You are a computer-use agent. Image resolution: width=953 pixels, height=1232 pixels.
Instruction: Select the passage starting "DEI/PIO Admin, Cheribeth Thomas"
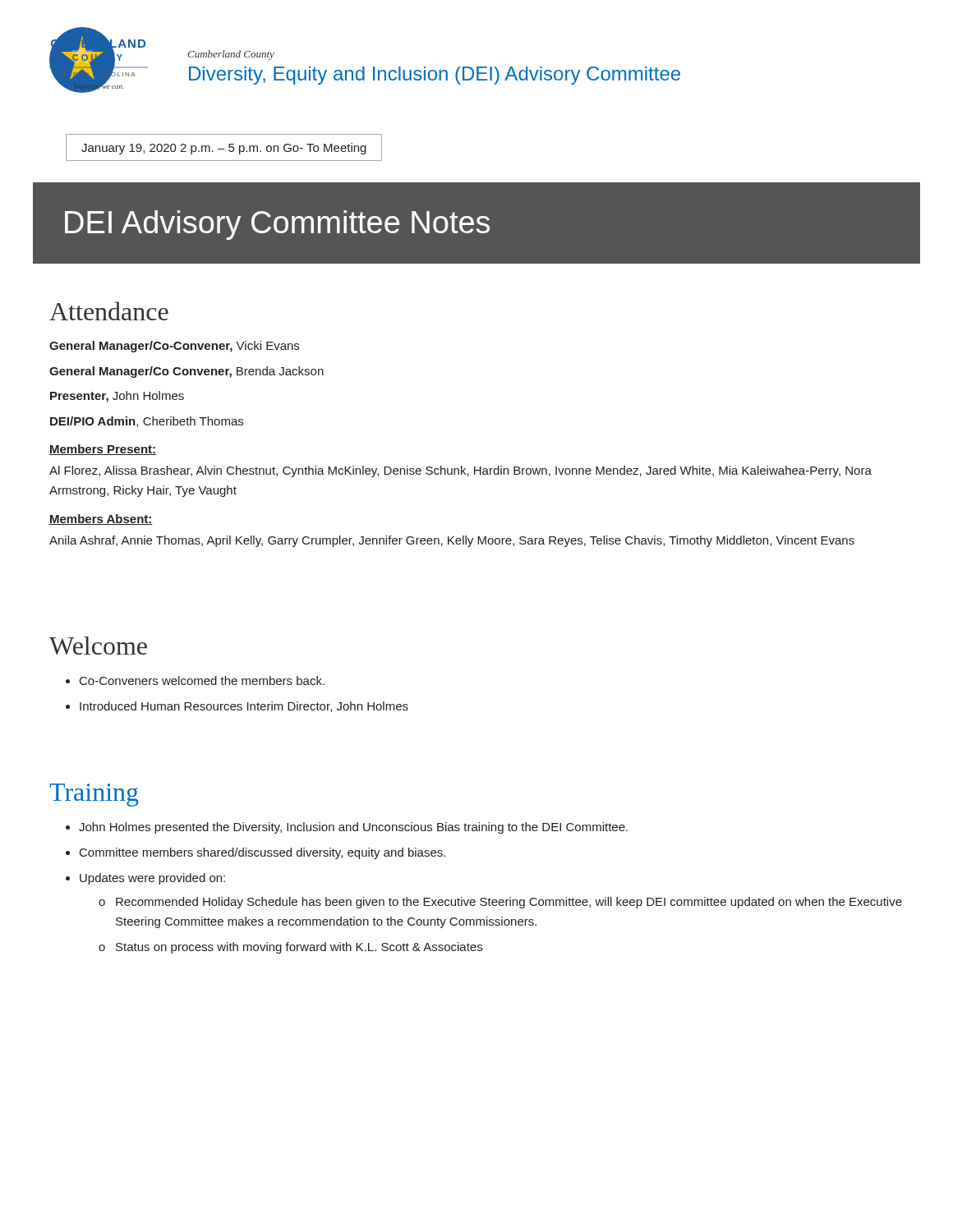point(147,421)
